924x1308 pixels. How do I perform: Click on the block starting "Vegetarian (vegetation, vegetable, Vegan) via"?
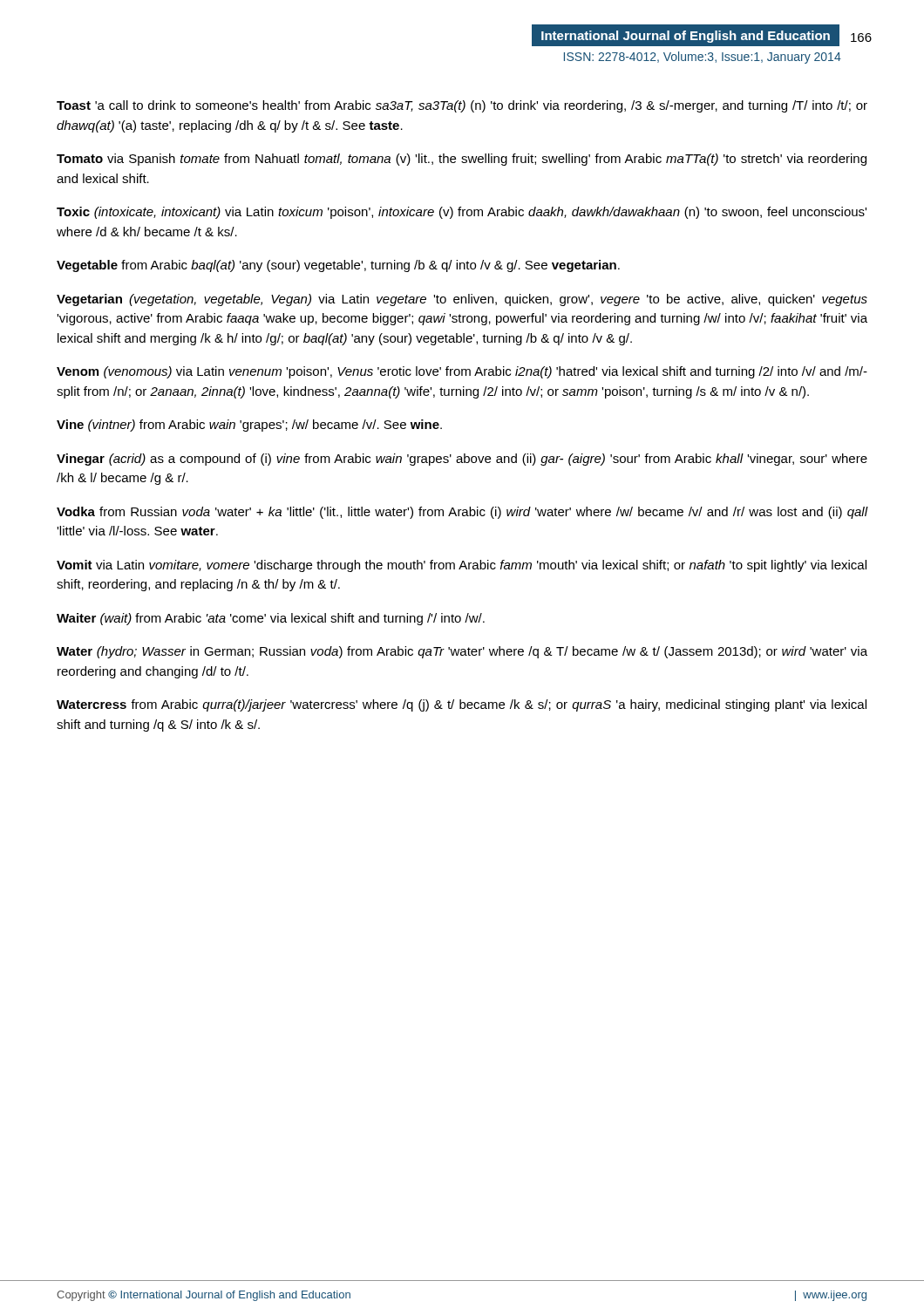coord(462,318)
